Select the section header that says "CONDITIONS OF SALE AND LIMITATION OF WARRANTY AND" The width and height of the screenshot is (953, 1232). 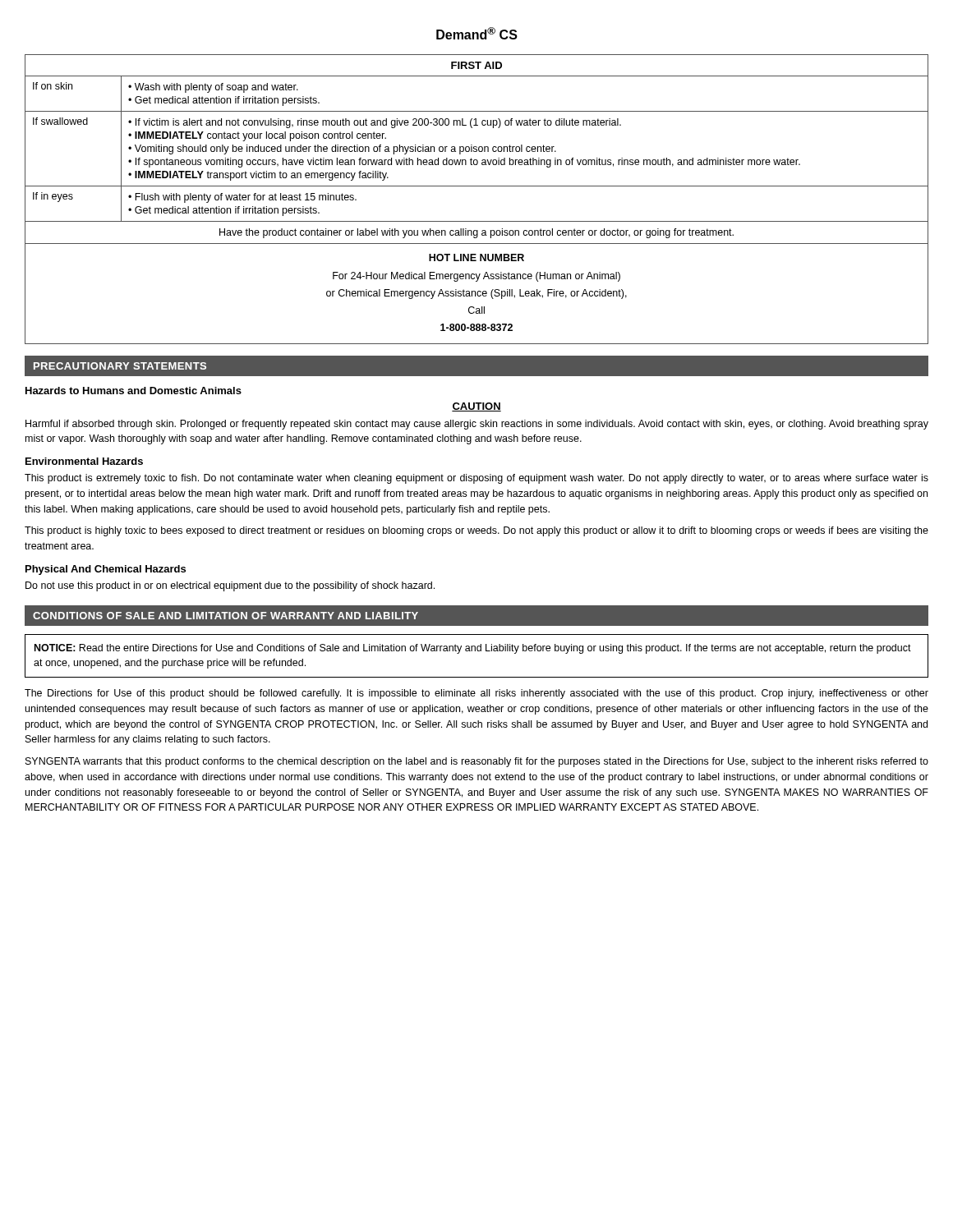click(x=226, y=615)
